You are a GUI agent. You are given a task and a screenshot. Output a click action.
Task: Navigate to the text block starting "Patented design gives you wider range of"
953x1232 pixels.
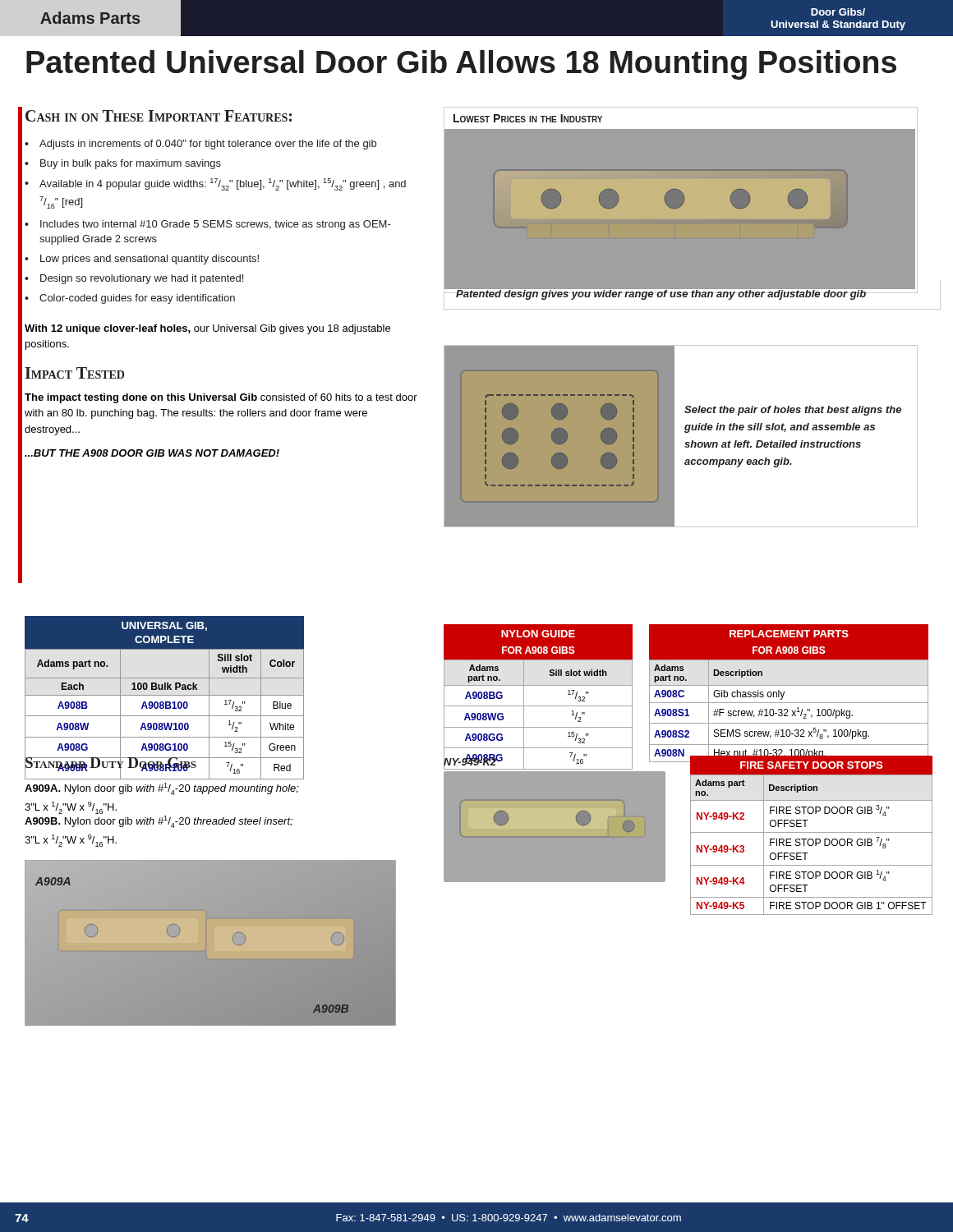pos(661,294)
